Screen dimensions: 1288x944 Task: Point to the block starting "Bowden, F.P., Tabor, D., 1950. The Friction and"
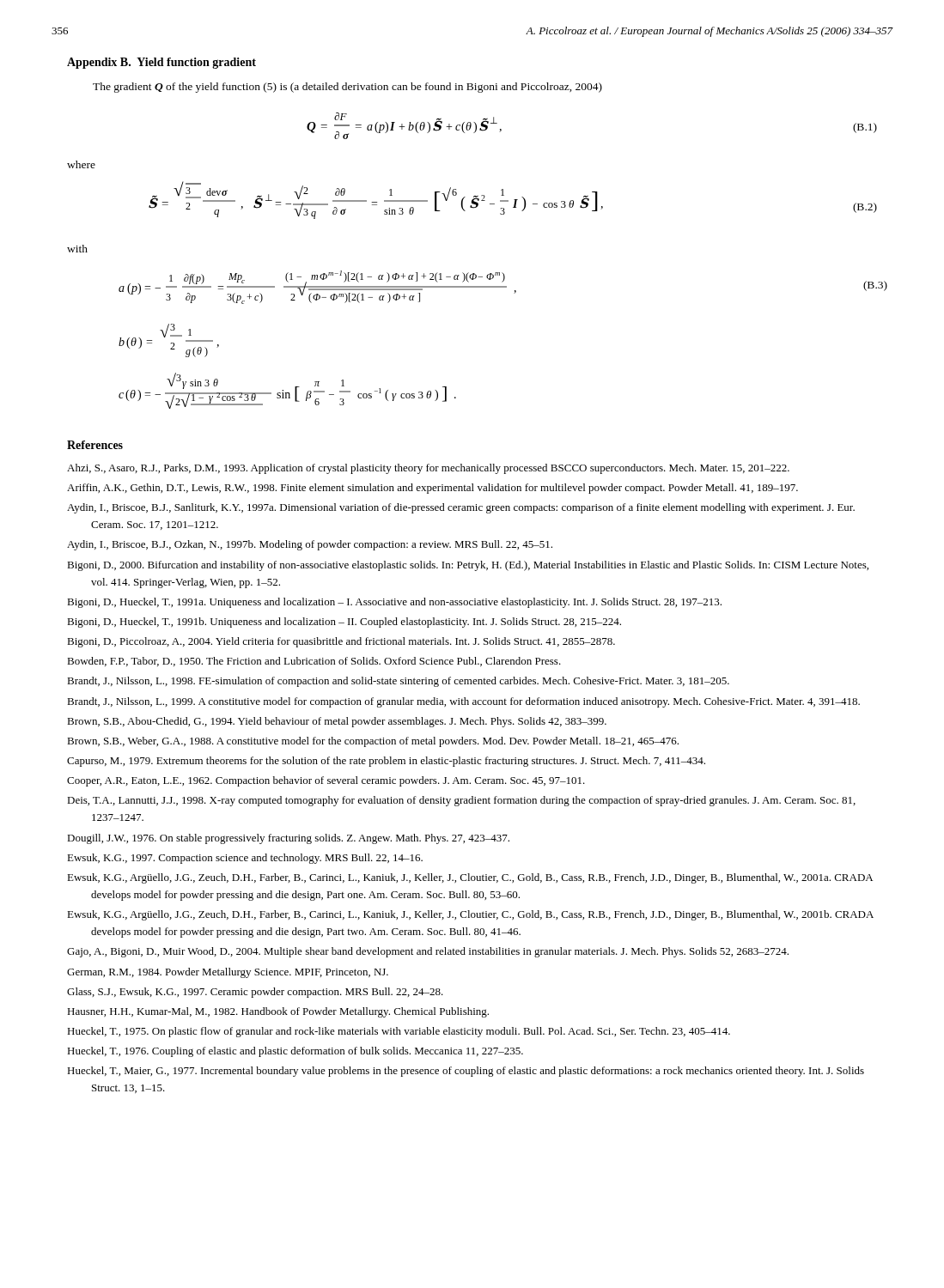click(x=314, y=661)
